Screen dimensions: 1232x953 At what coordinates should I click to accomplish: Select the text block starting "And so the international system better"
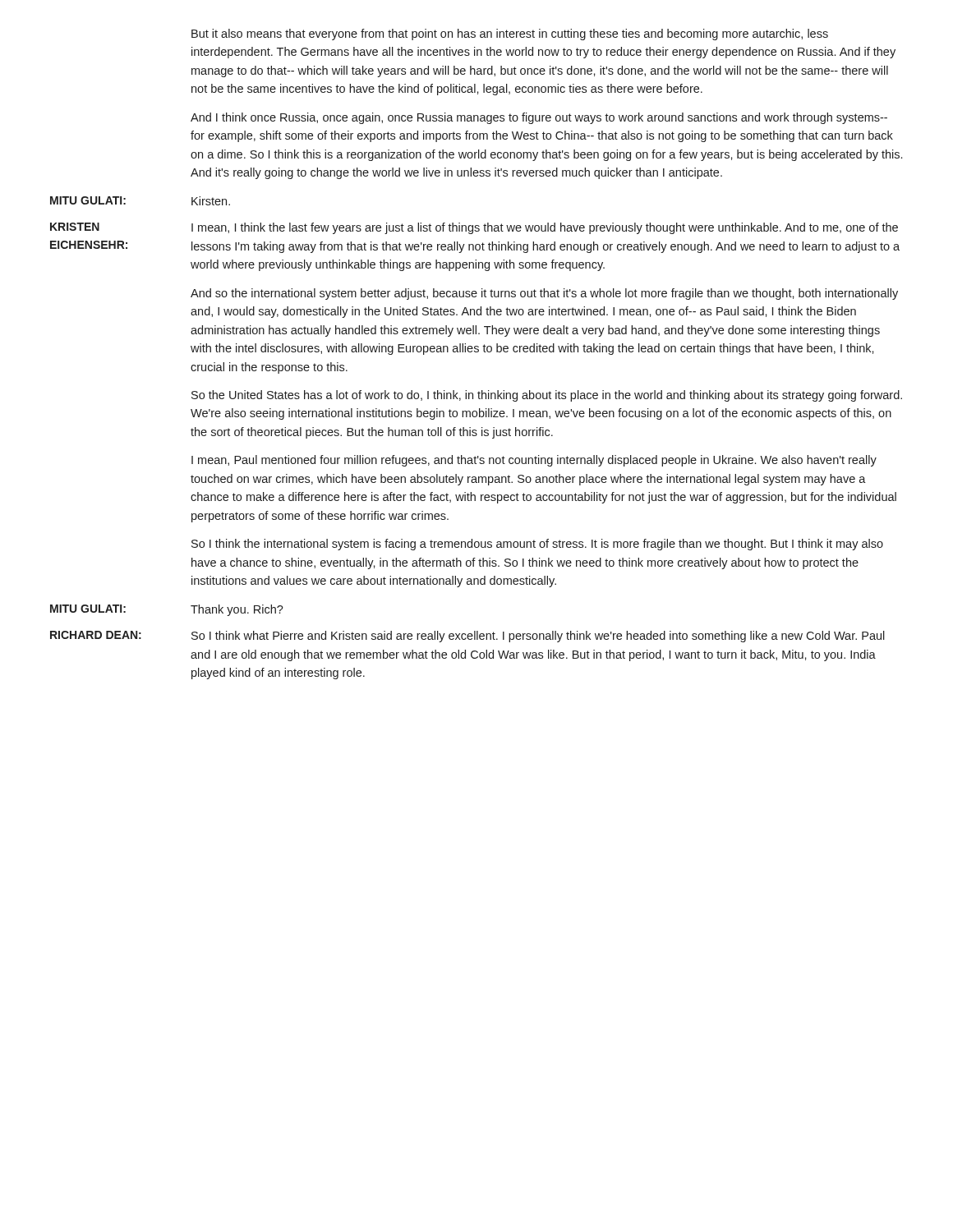coord(547,330)
